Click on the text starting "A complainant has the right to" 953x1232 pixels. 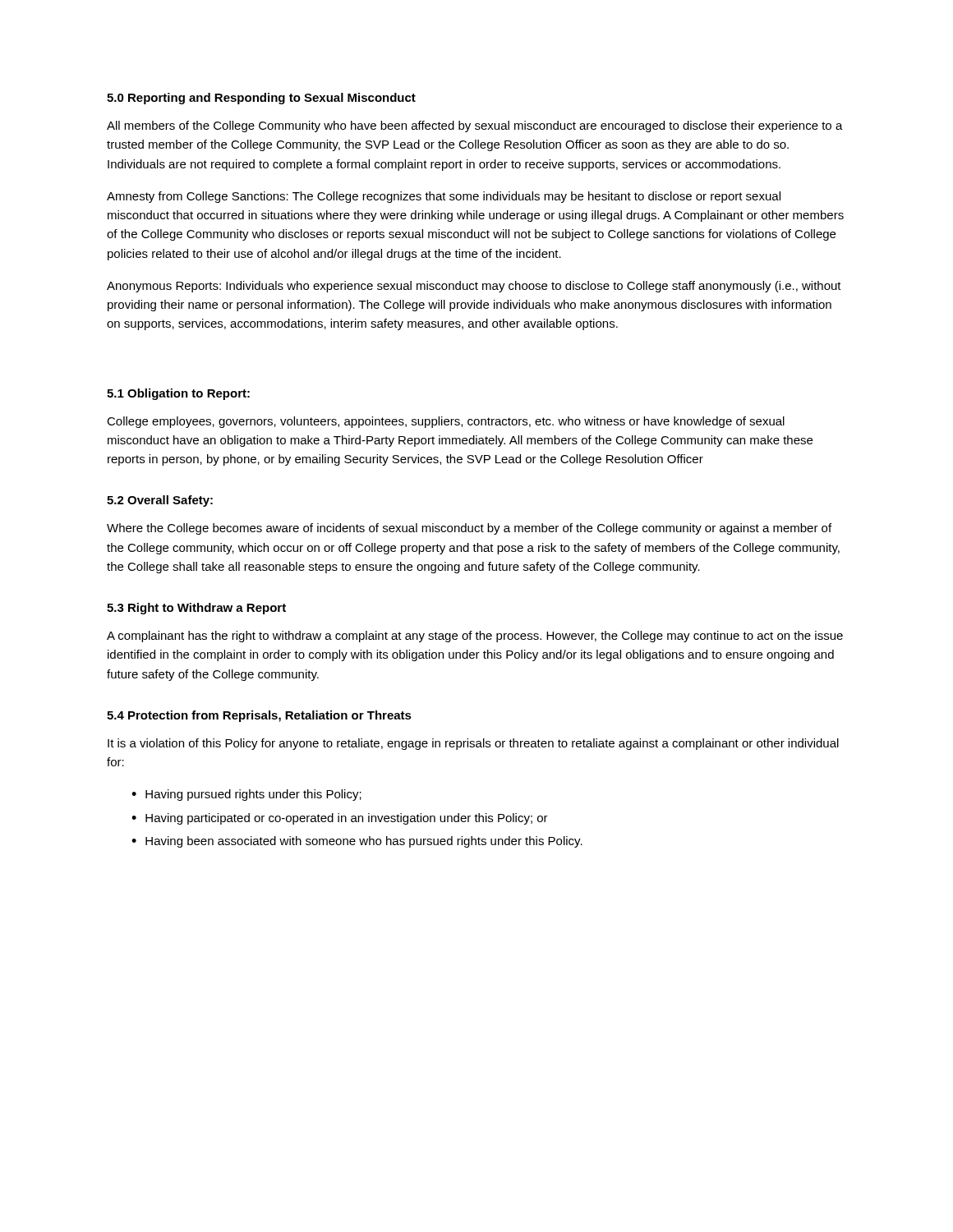pos(475,654)
